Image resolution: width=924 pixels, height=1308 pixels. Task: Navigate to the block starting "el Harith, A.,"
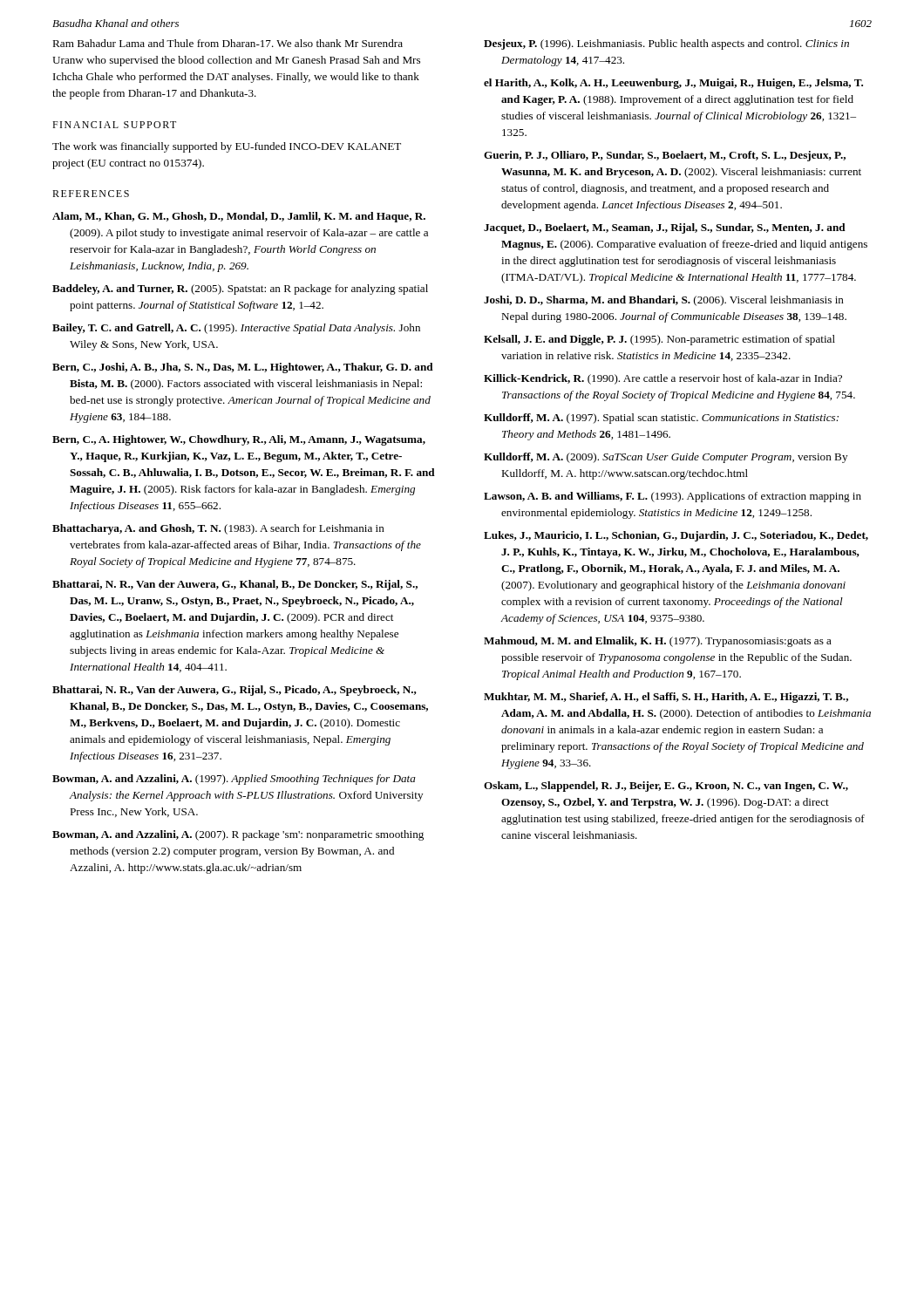(674, 107)
